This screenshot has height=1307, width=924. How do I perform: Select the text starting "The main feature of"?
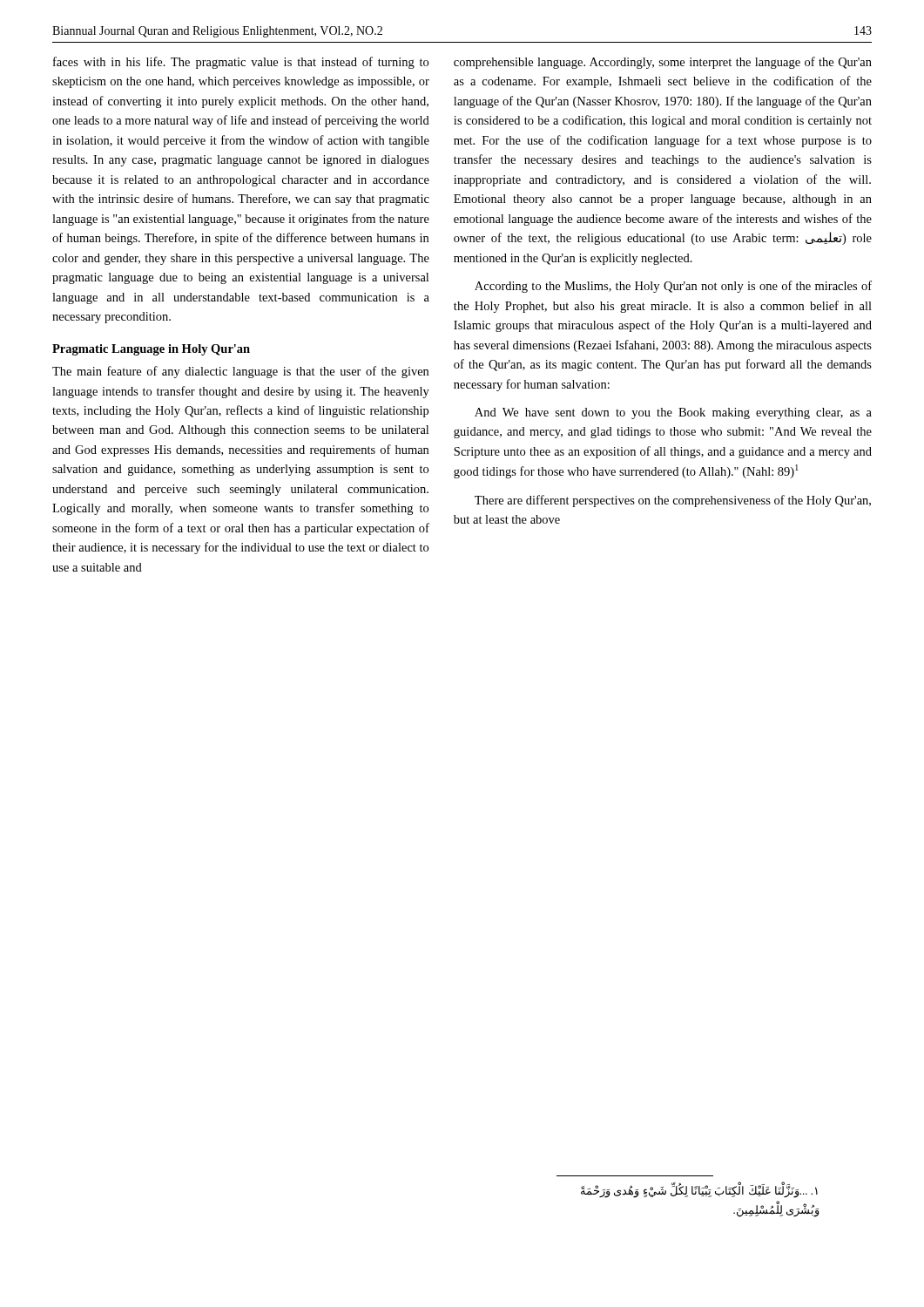point(241,469)
